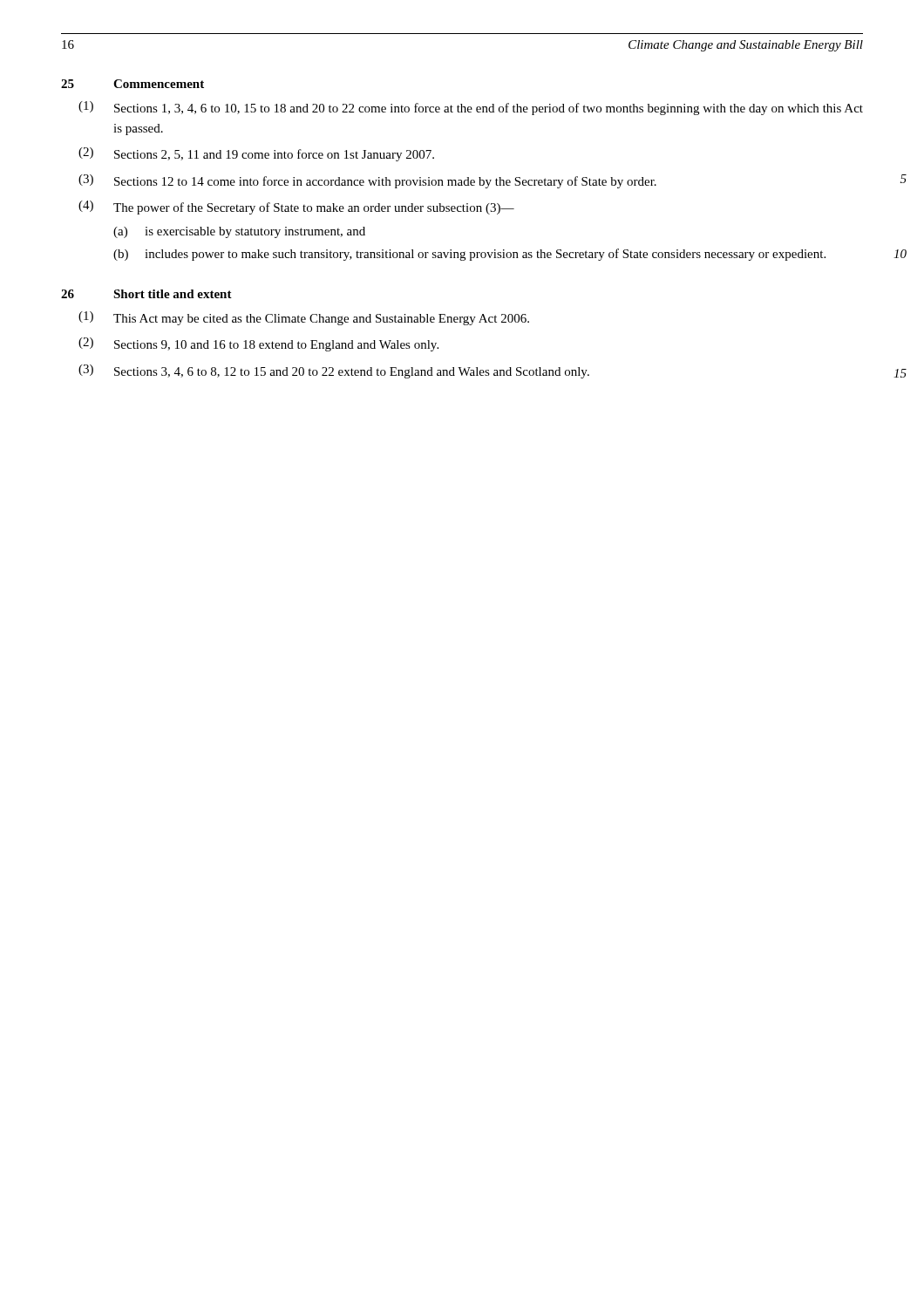The image size is (924, 1308).
Task: Locate the list item that says "(3) Sections 3, 4, 6 to 8,"
Action: (x=462, y=371)
